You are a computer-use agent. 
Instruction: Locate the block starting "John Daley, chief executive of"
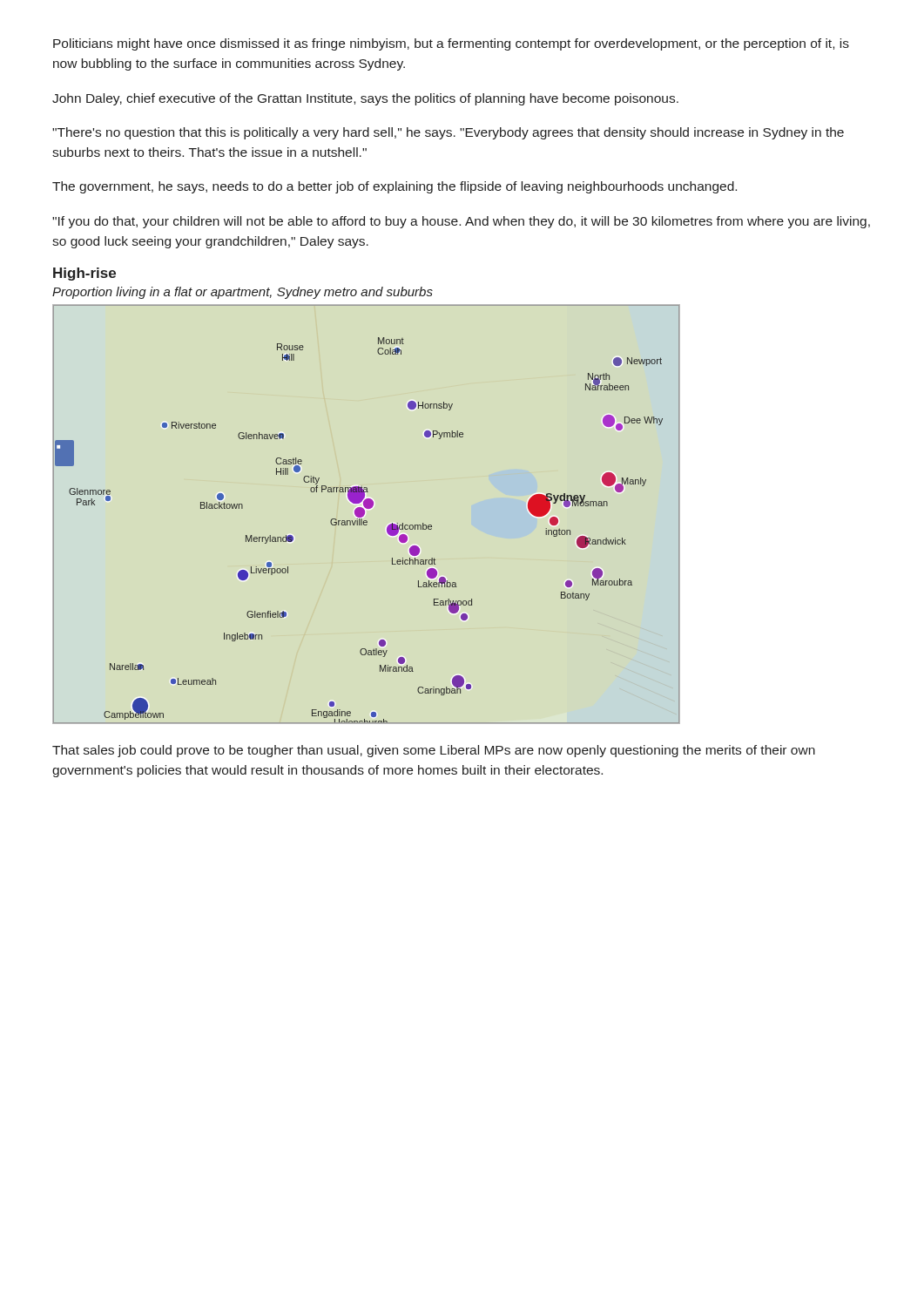tap(366, 98)
